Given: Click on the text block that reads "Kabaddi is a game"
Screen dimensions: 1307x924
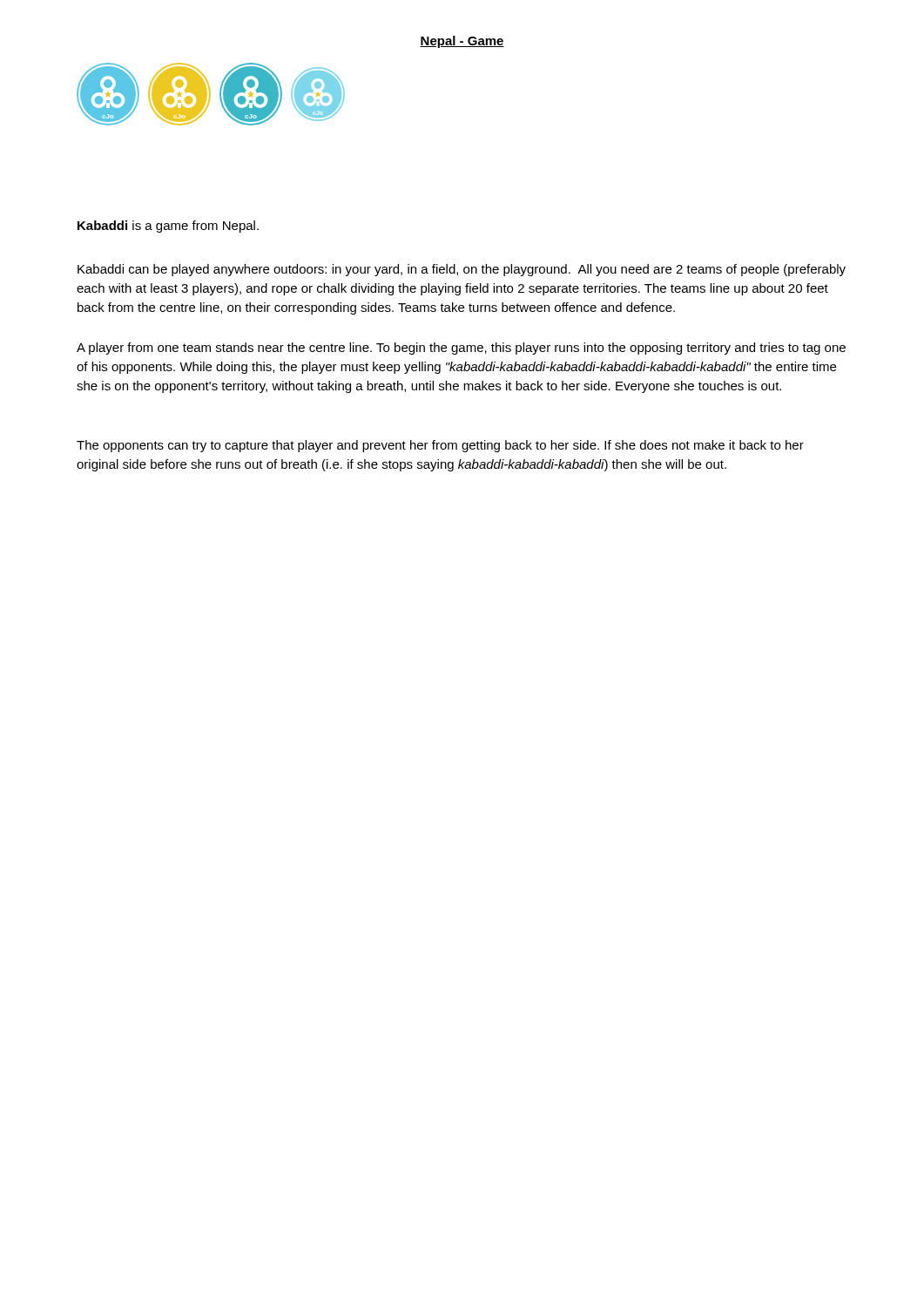Looking at the screenshot, I should pos(168,225).
